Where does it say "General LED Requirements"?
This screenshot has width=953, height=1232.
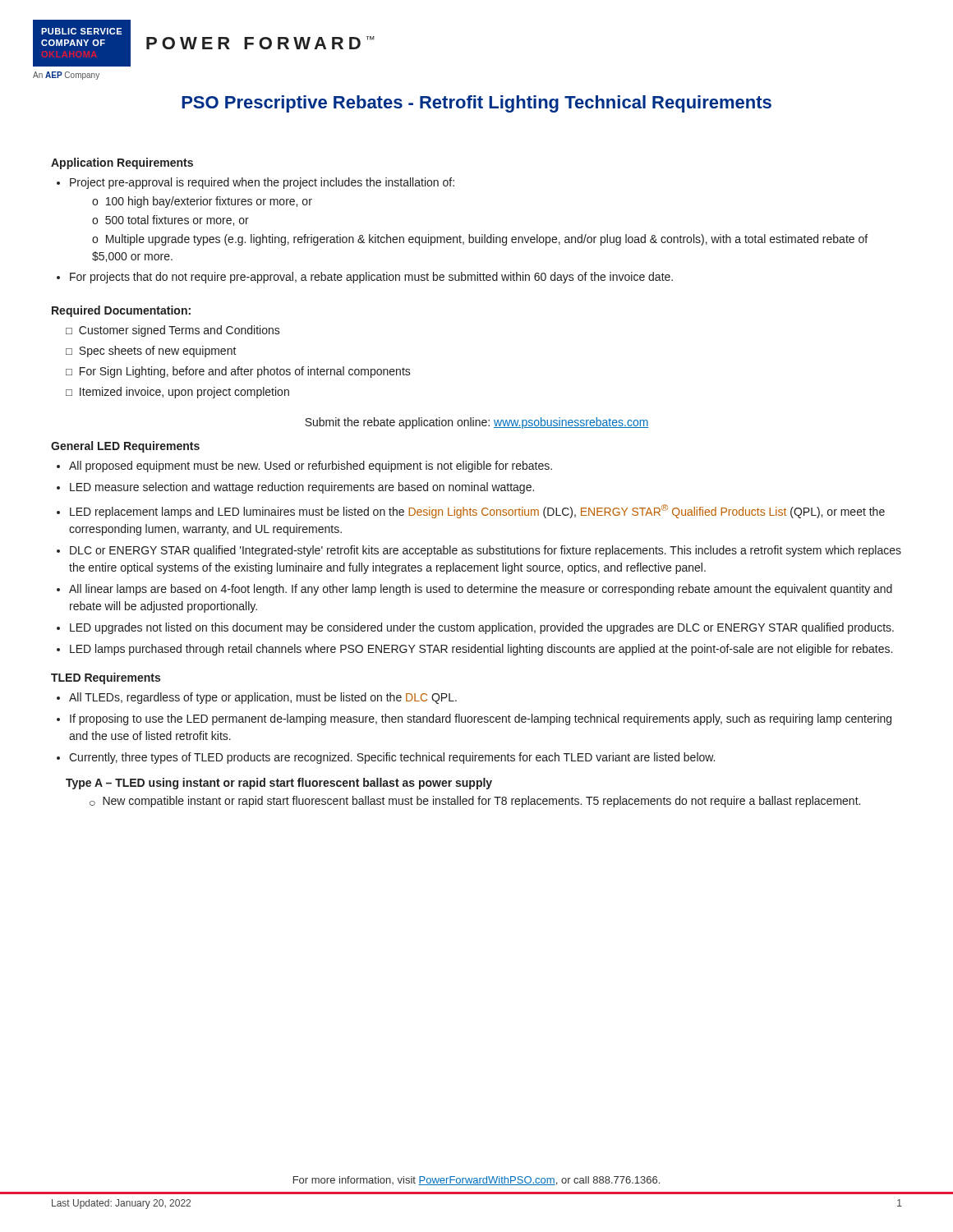(x=125, y=446)
